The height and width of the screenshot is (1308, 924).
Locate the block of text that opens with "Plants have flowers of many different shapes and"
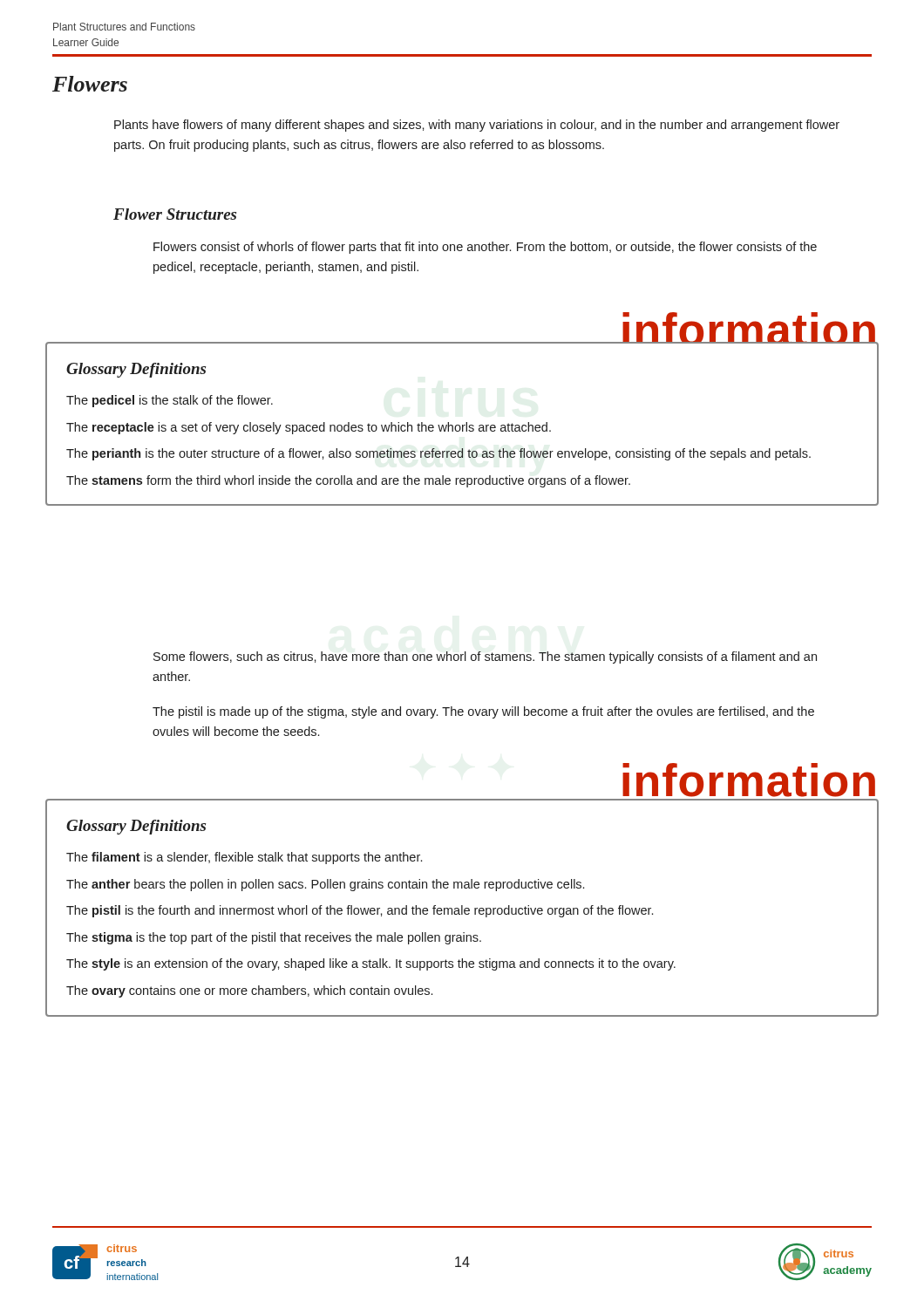click(476, 135)
